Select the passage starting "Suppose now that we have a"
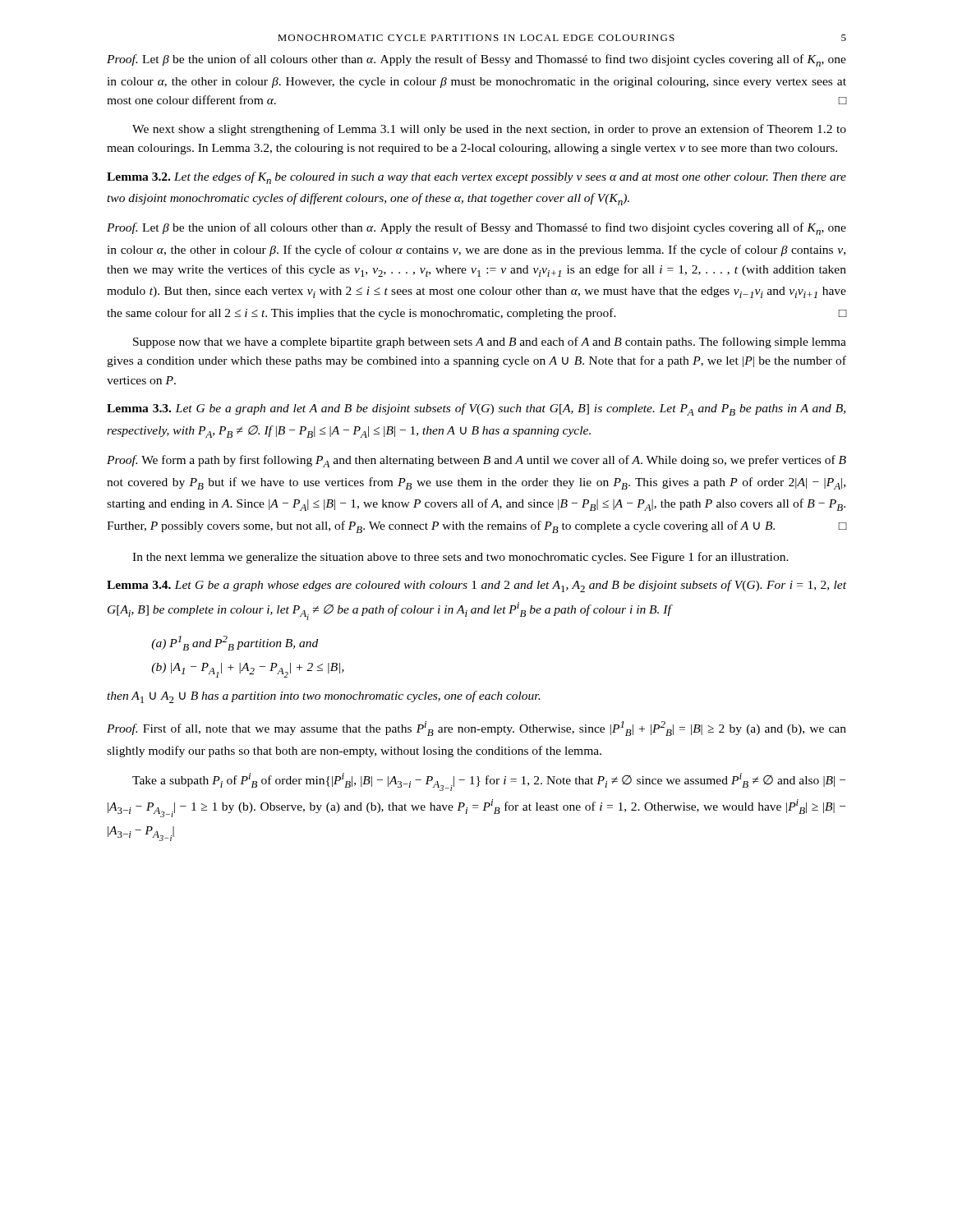953x1232 pixels. click(x=476, y=360)
